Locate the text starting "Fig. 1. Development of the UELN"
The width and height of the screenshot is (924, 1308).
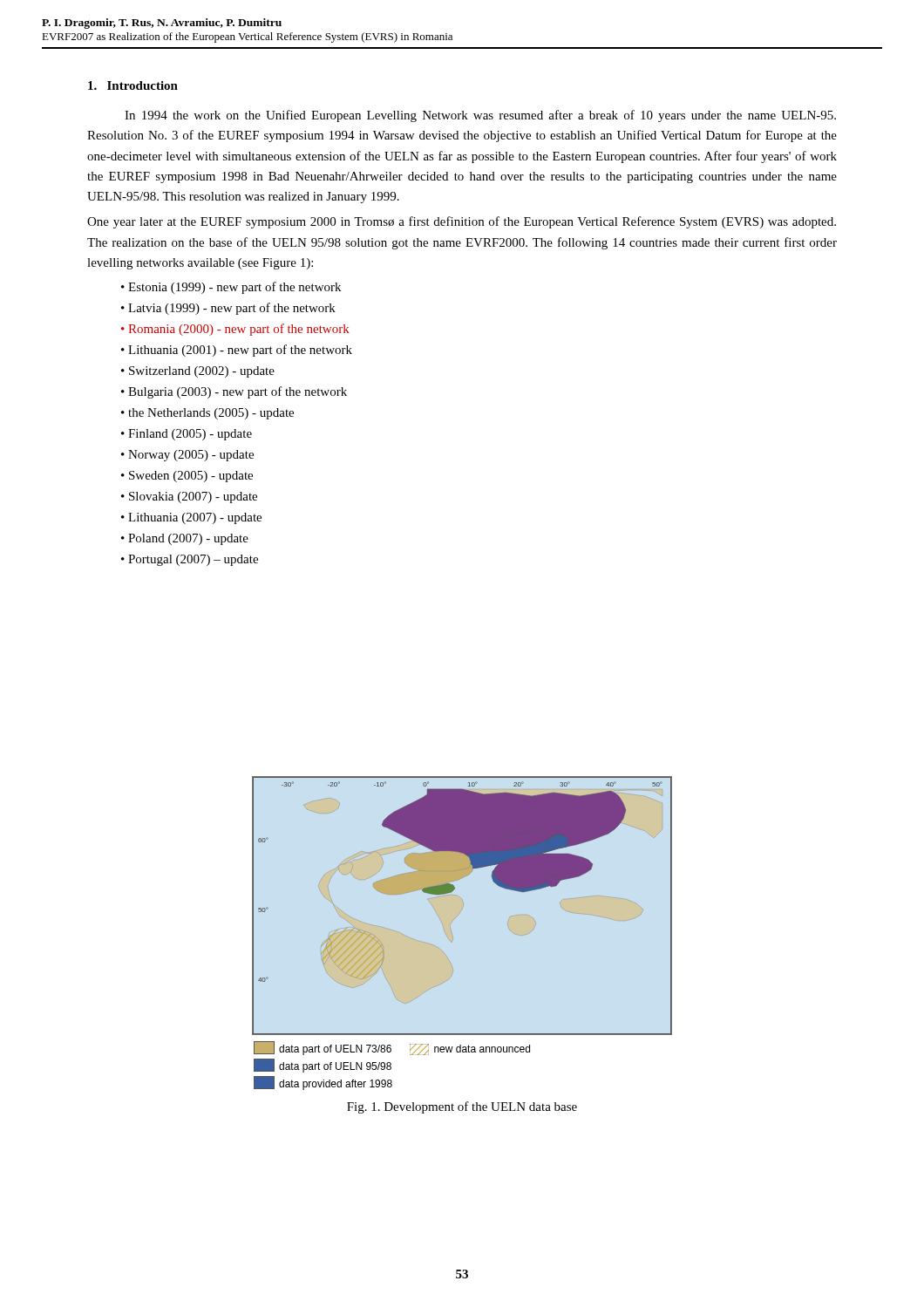462,1107
